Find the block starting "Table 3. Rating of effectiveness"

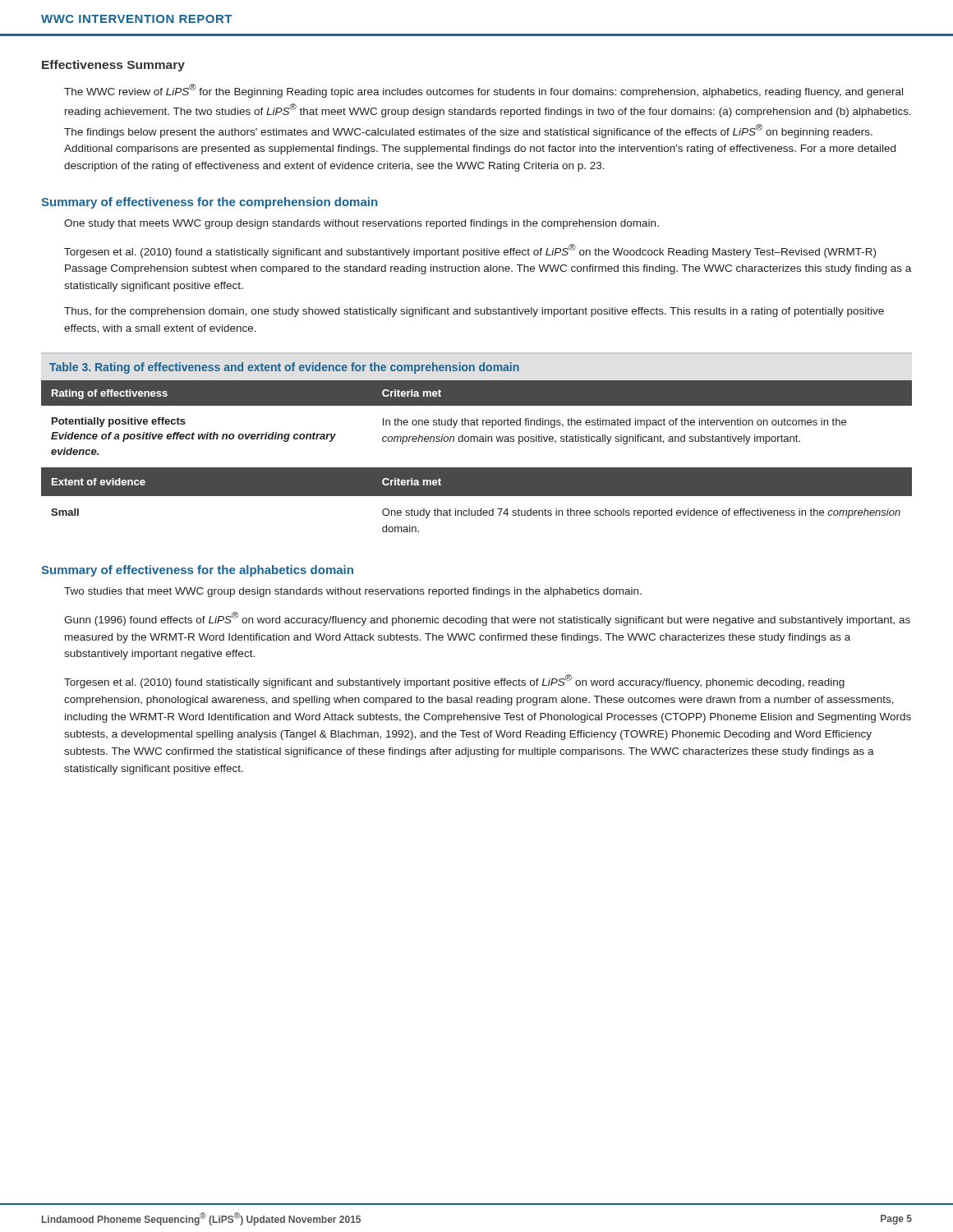coord(476,366)
